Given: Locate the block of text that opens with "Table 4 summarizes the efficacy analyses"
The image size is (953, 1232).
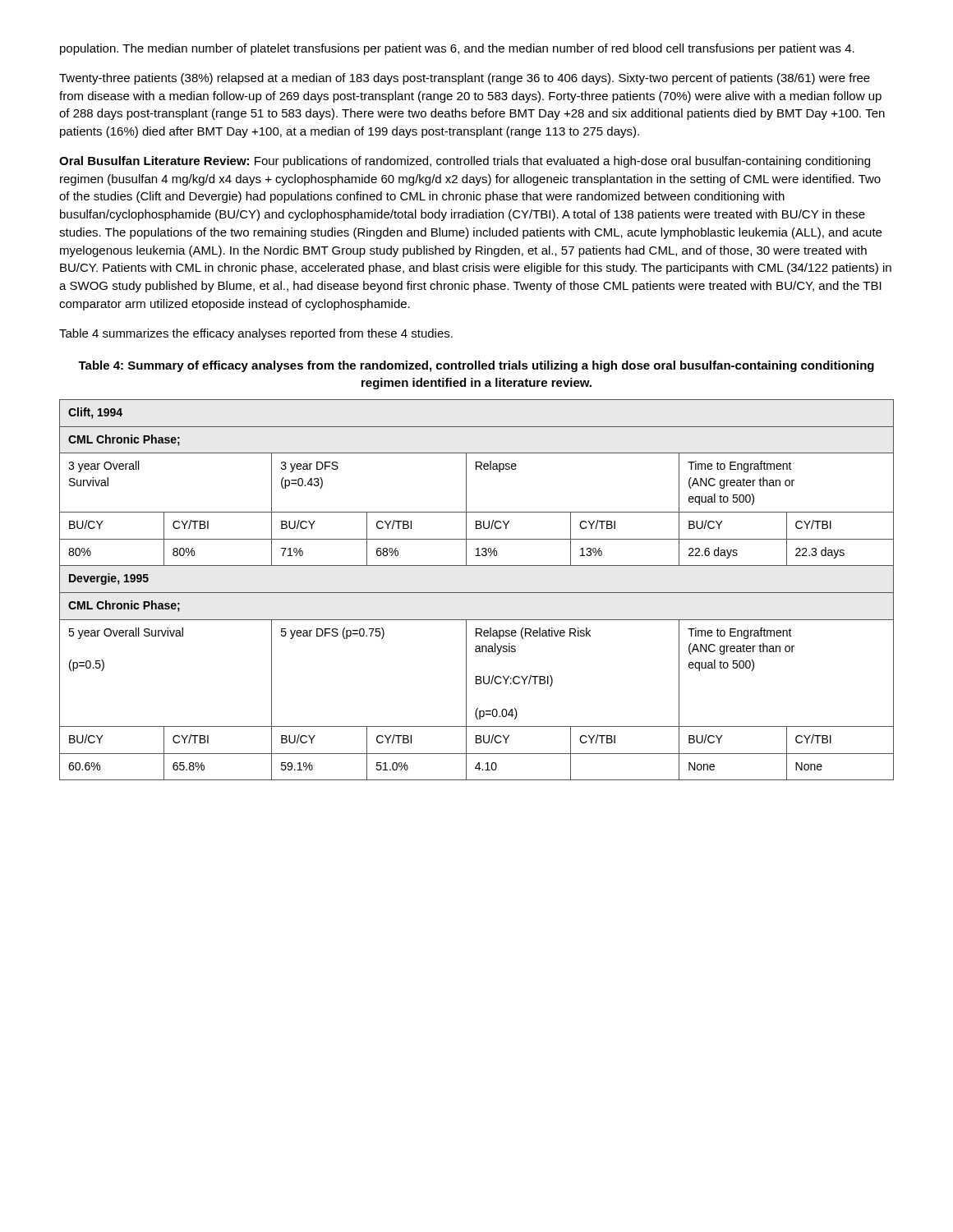Looking at the screenshot, I should [x=256, y=334].
